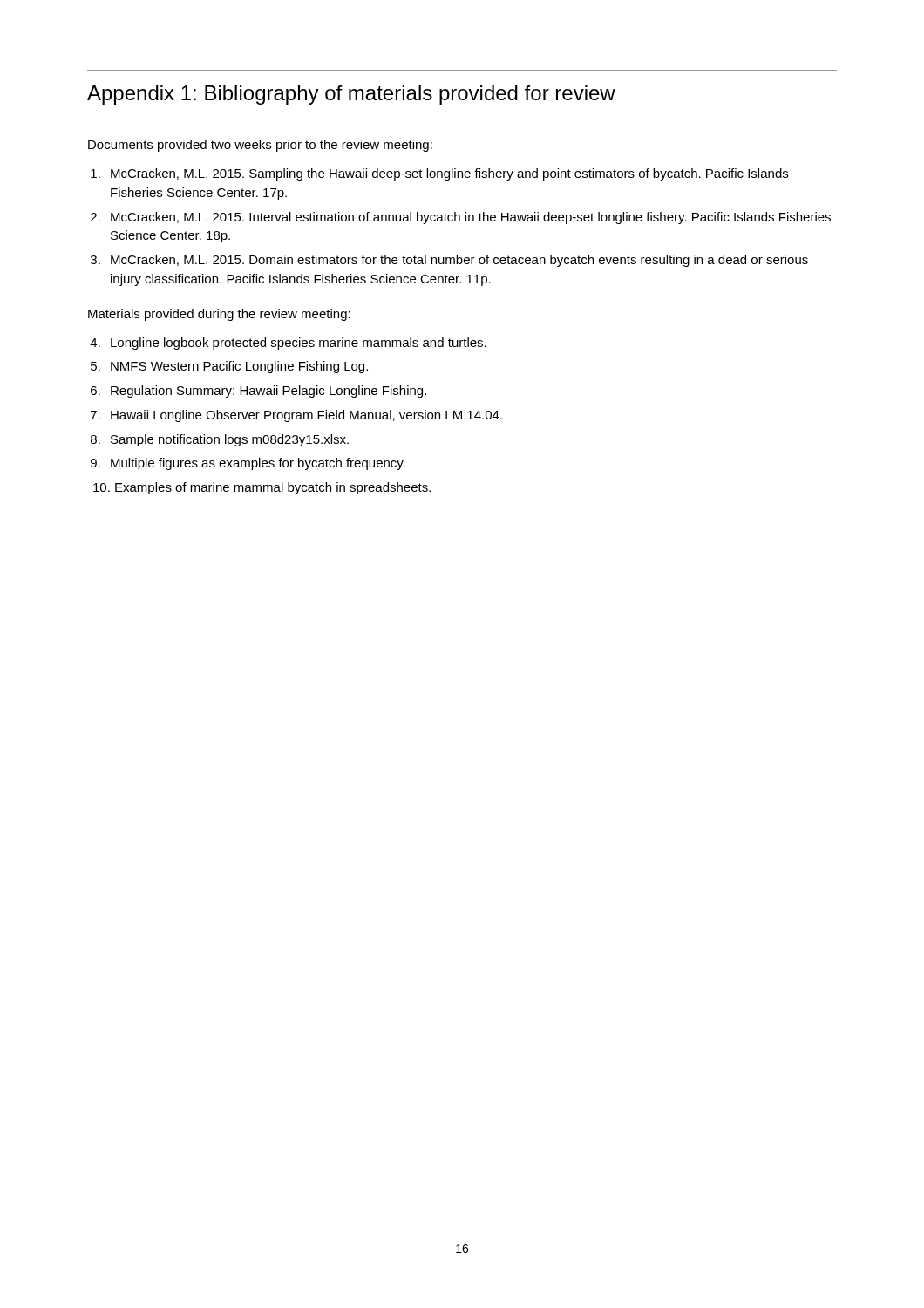Find the list item that reads "McCracken, M.L. 2015. Domain estimators for the"

[x=459, y=269]
